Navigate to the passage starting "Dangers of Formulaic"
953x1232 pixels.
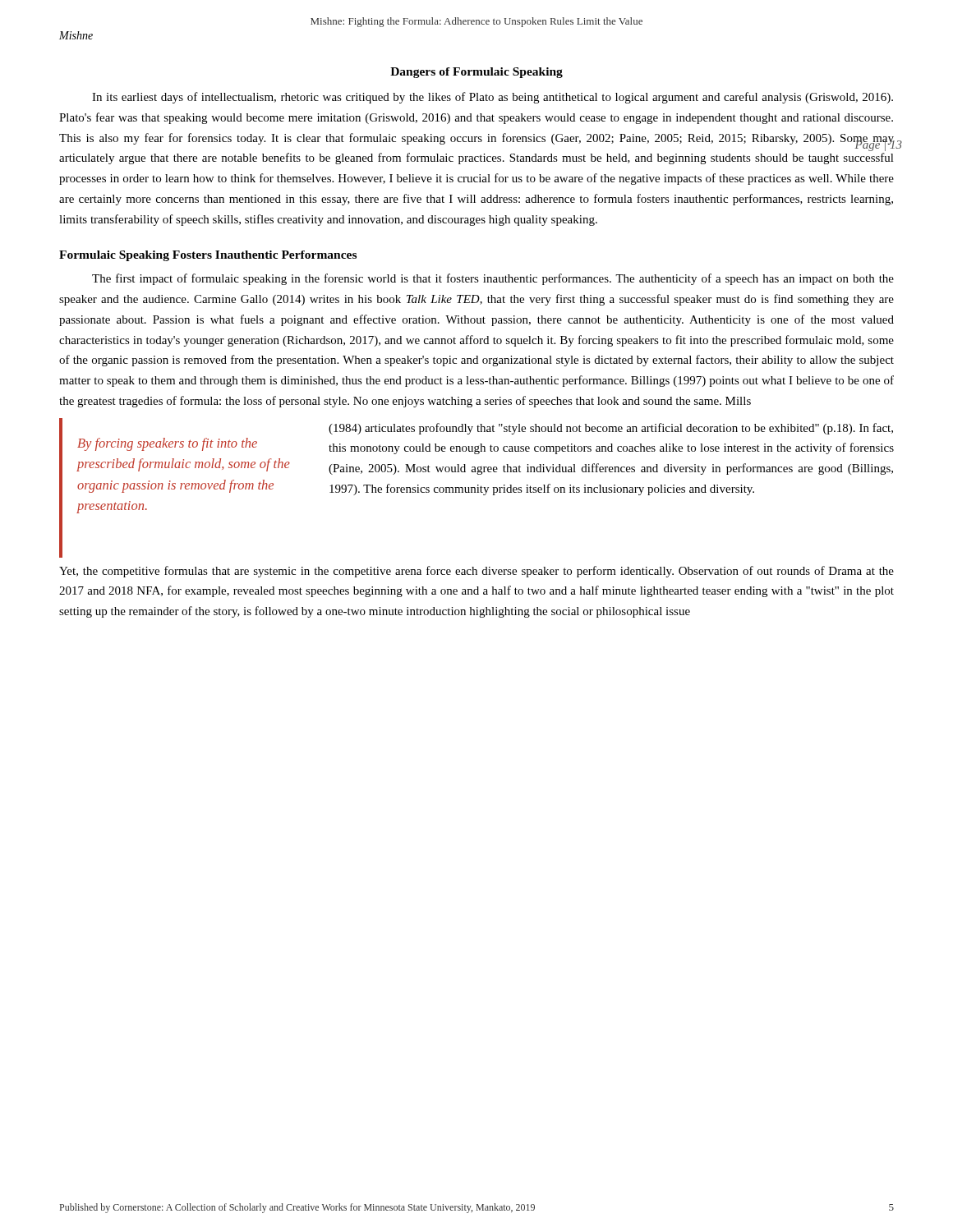tap(476, 71)
